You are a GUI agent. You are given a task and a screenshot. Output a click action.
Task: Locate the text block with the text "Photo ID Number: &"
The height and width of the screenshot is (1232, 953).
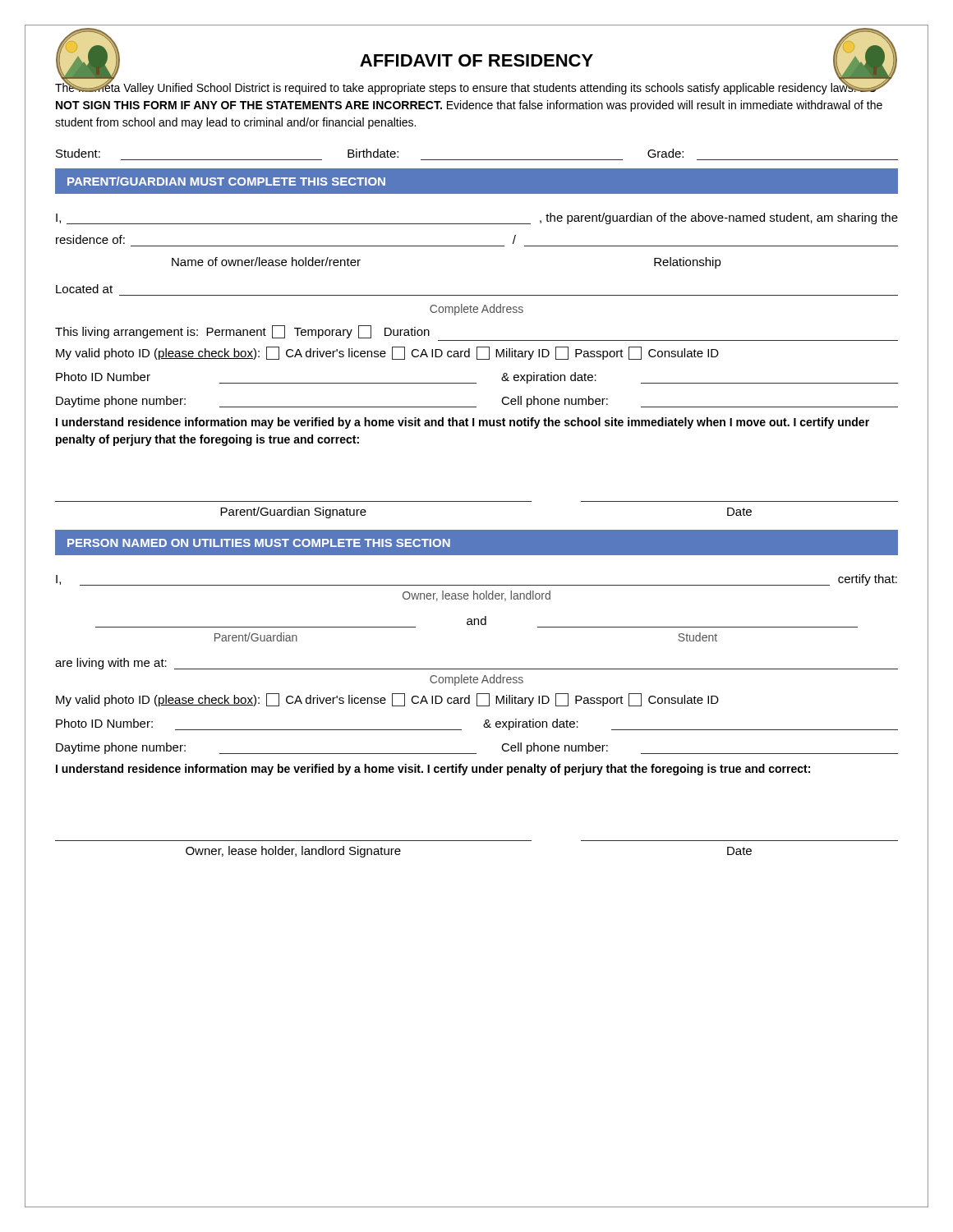tap(476, 721)
